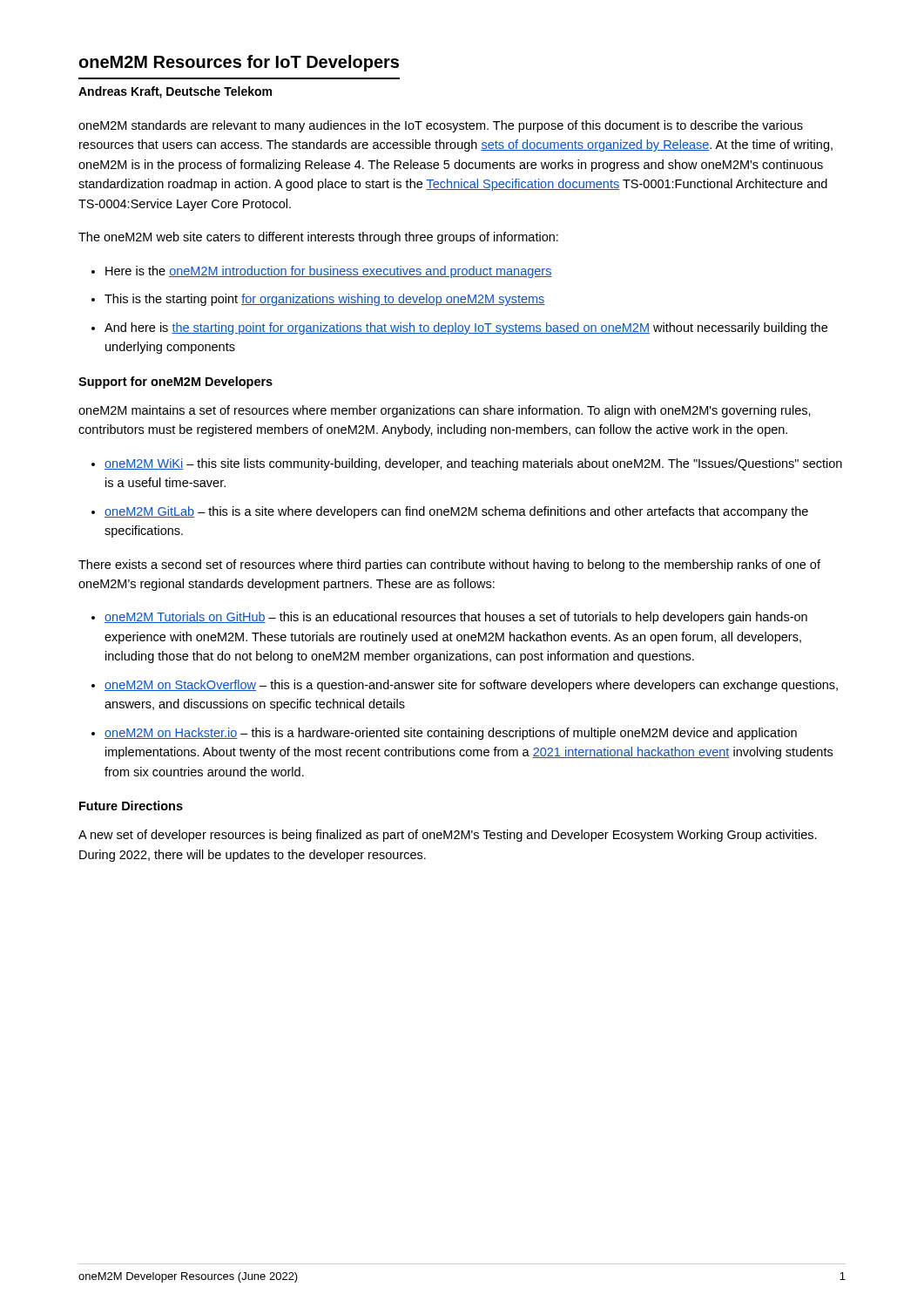
Task: Locate the block starting "oneM2M GitLab – this is a site"
Action: pyautogui.click(x=457, y=521)
